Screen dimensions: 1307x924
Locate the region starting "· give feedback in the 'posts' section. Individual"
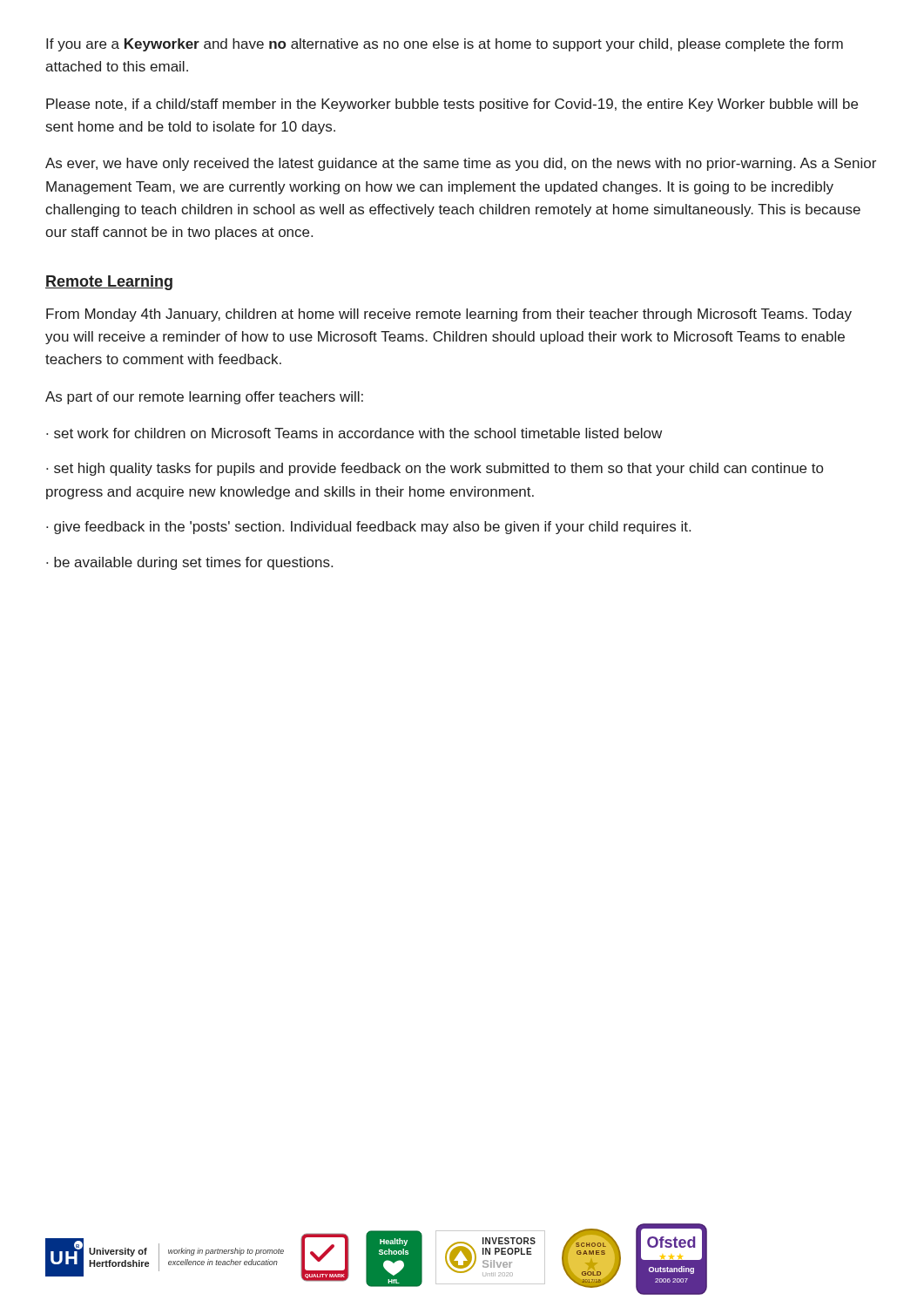pyautogui.click(x=369, y=527)
